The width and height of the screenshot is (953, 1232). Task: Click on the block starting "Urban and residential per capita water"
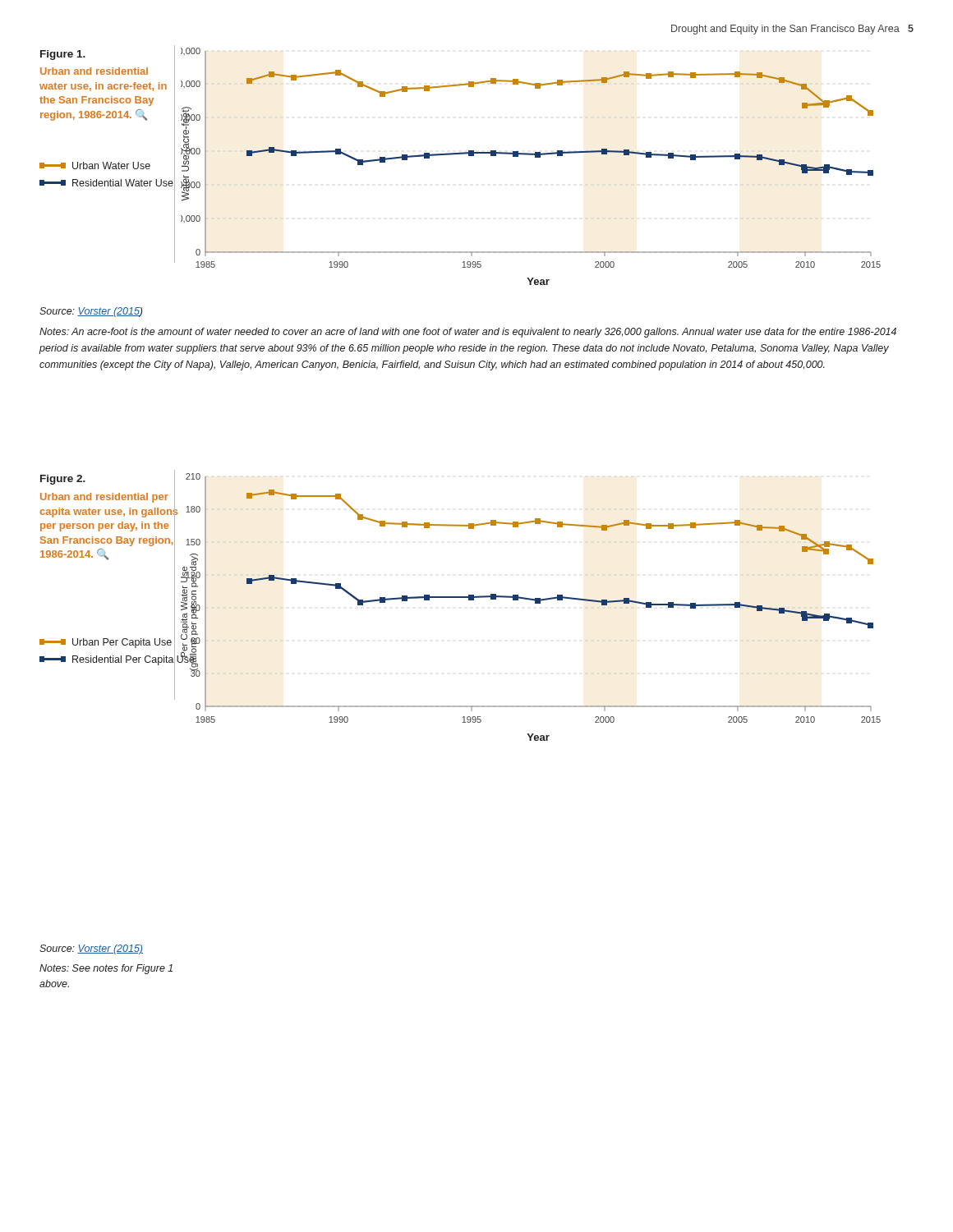tap(109, 525)
